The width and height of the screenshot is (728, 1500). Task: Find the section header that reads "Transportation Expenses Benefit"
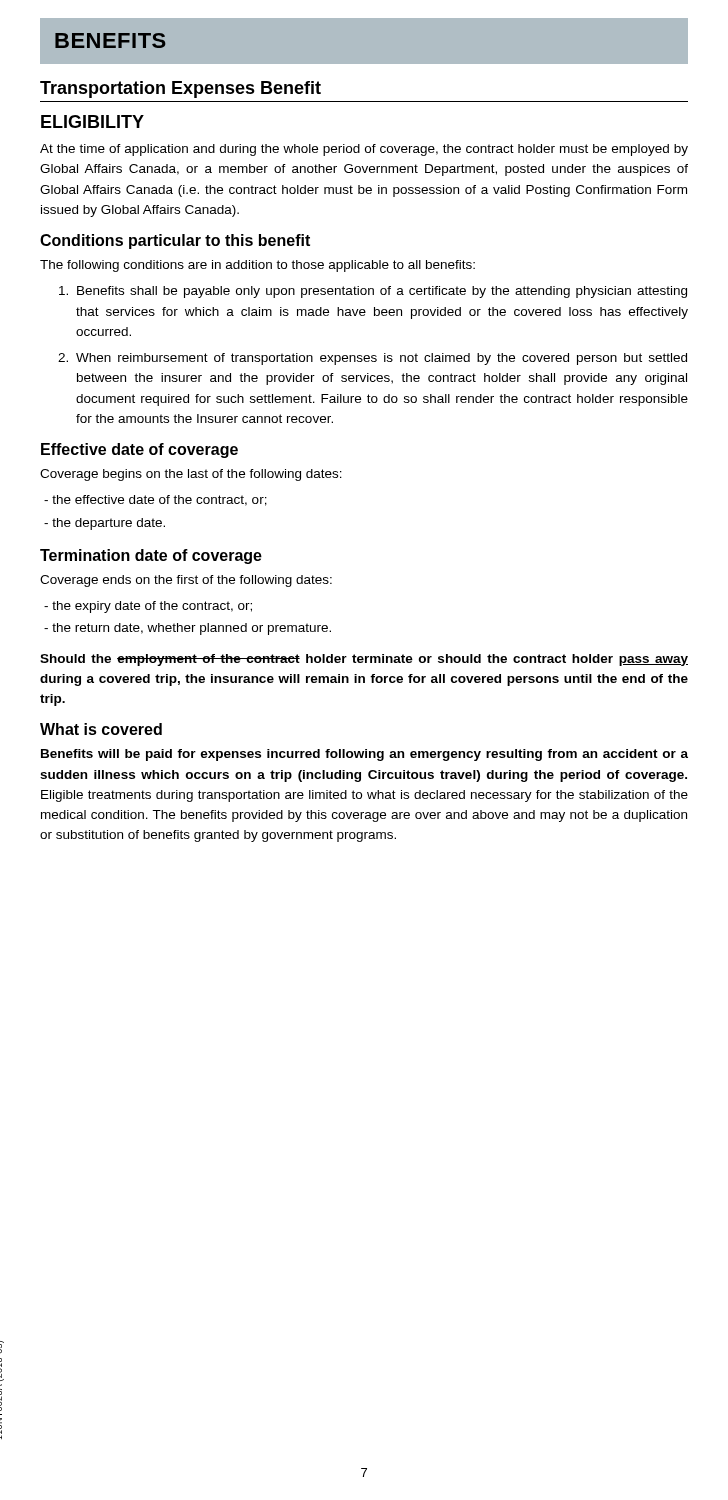pos(181,88)
